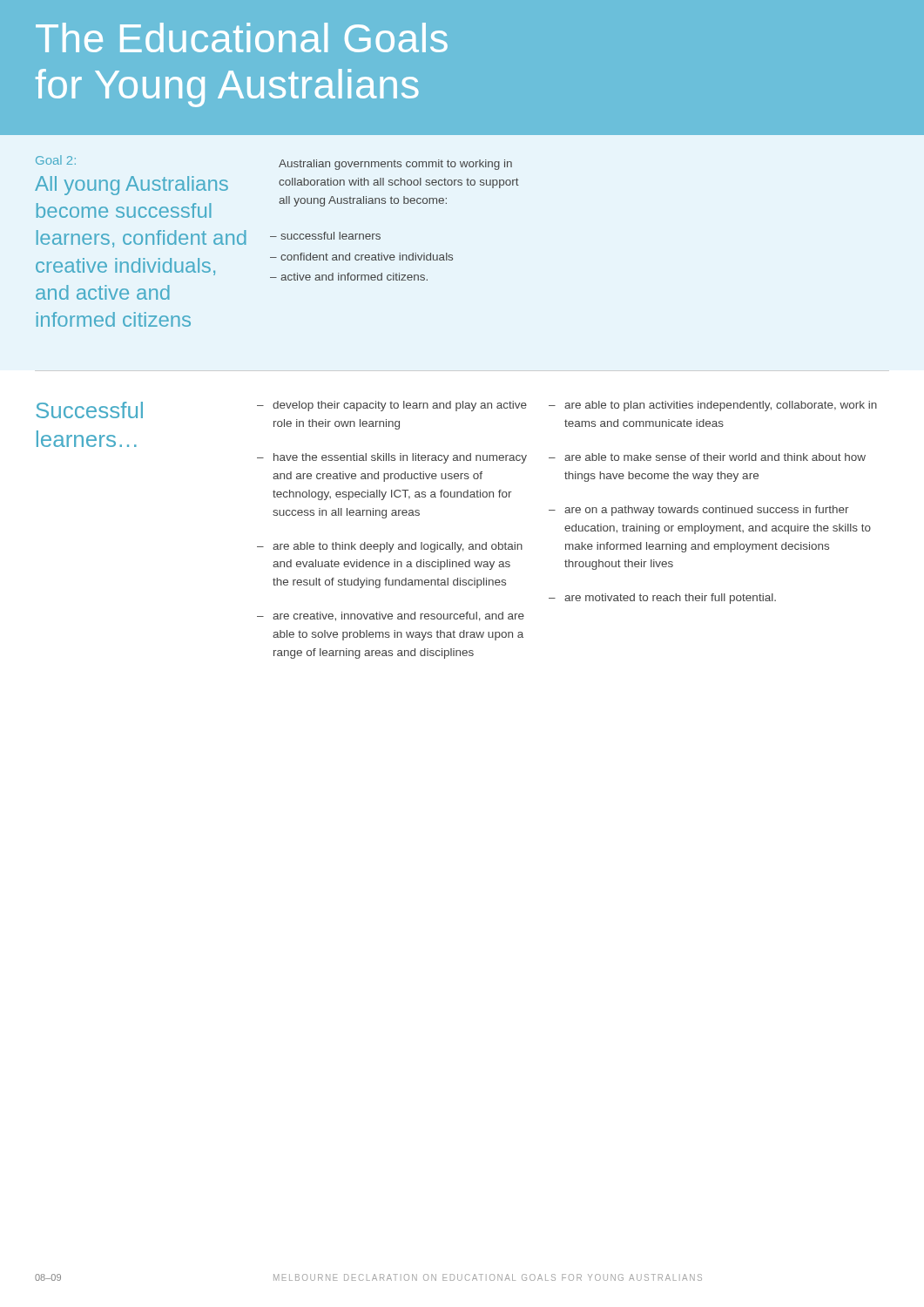Find the title that reads "The Educational Goalsfor"

pyautogui.click(x=261, y=62)
